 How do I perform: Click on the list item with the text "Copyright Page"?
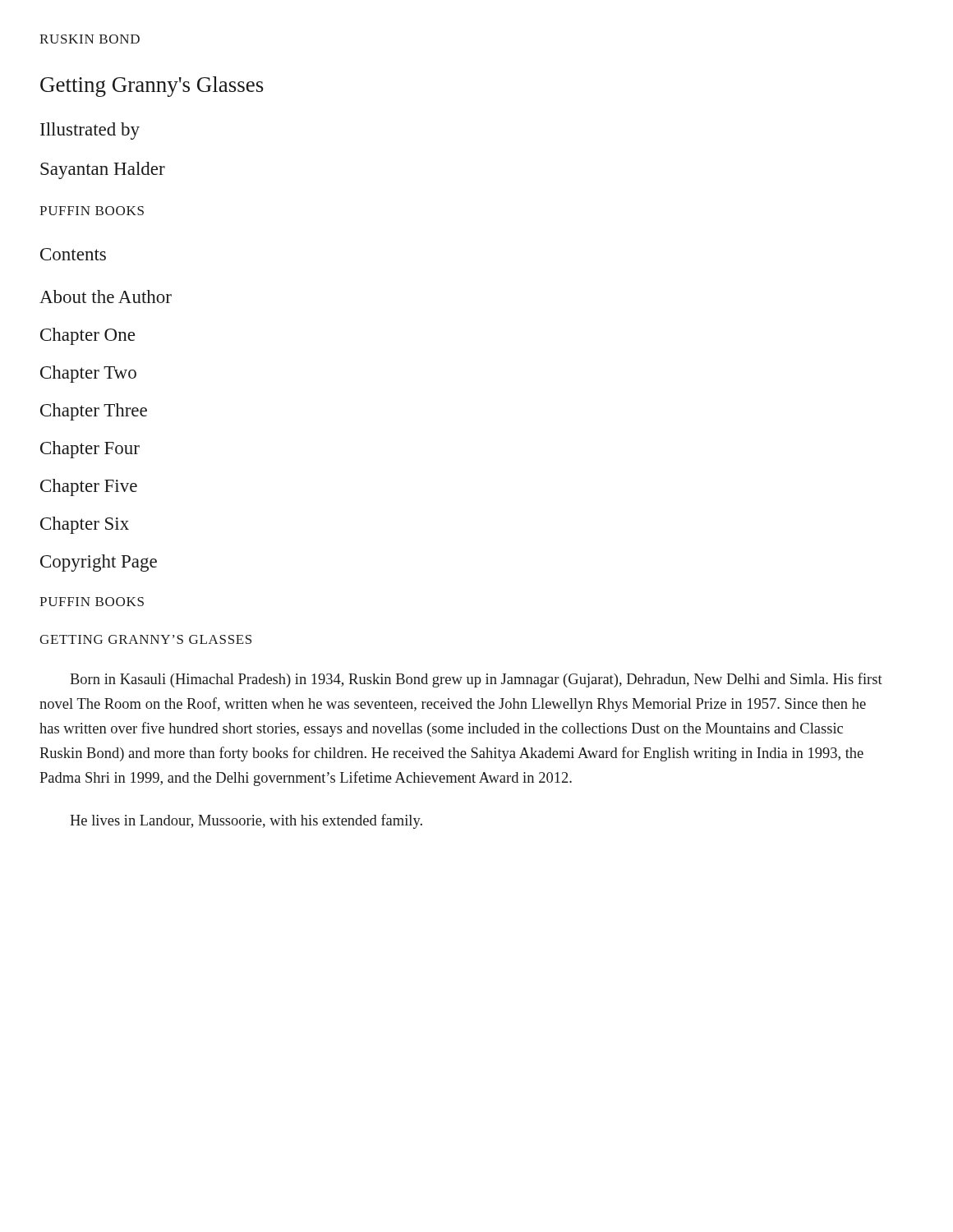[x=98, y=561]
